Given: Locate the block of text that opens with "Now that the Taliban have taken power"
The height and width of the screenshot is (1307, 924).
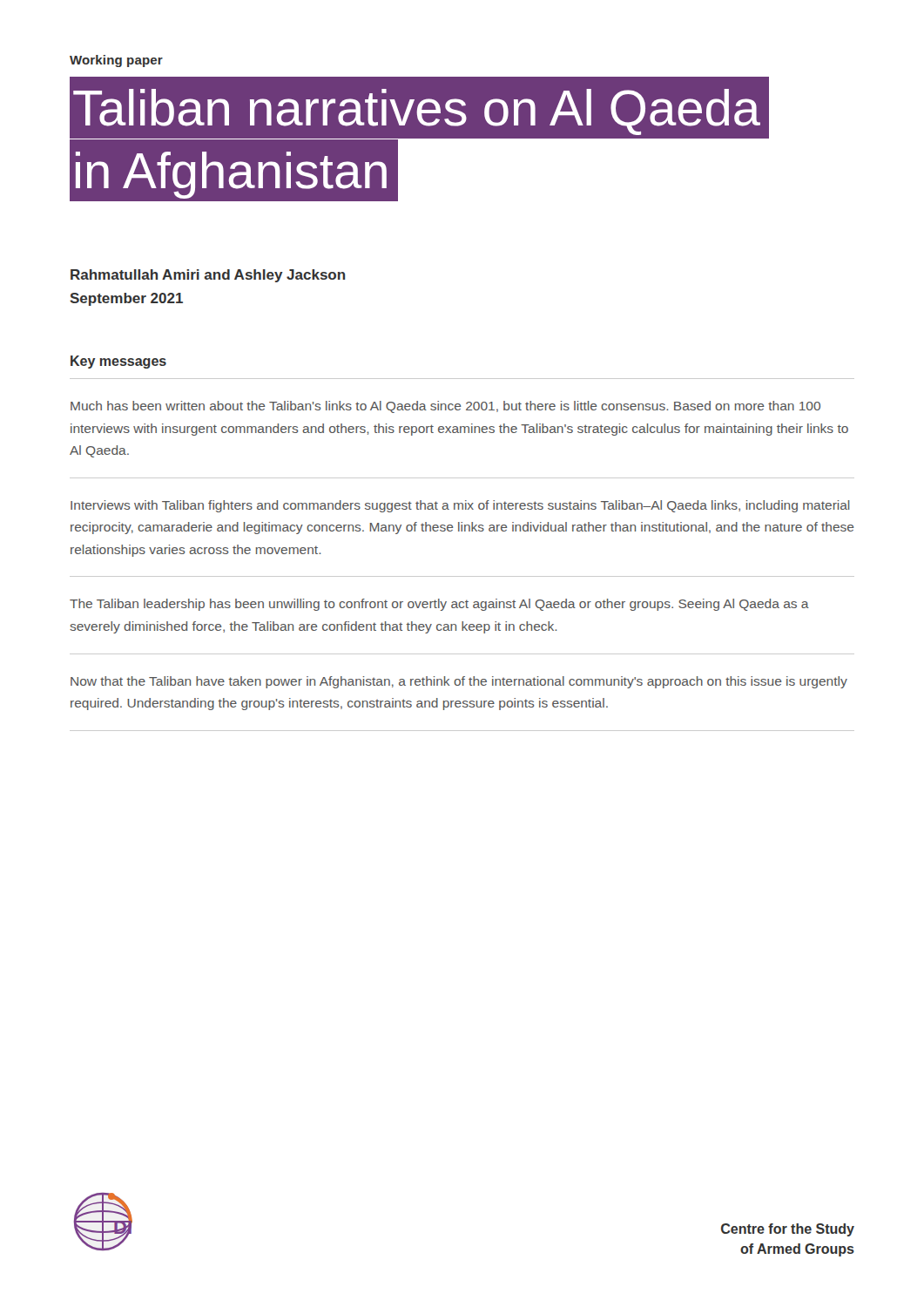Looking at the screenshot, I should tap(462, 692).
